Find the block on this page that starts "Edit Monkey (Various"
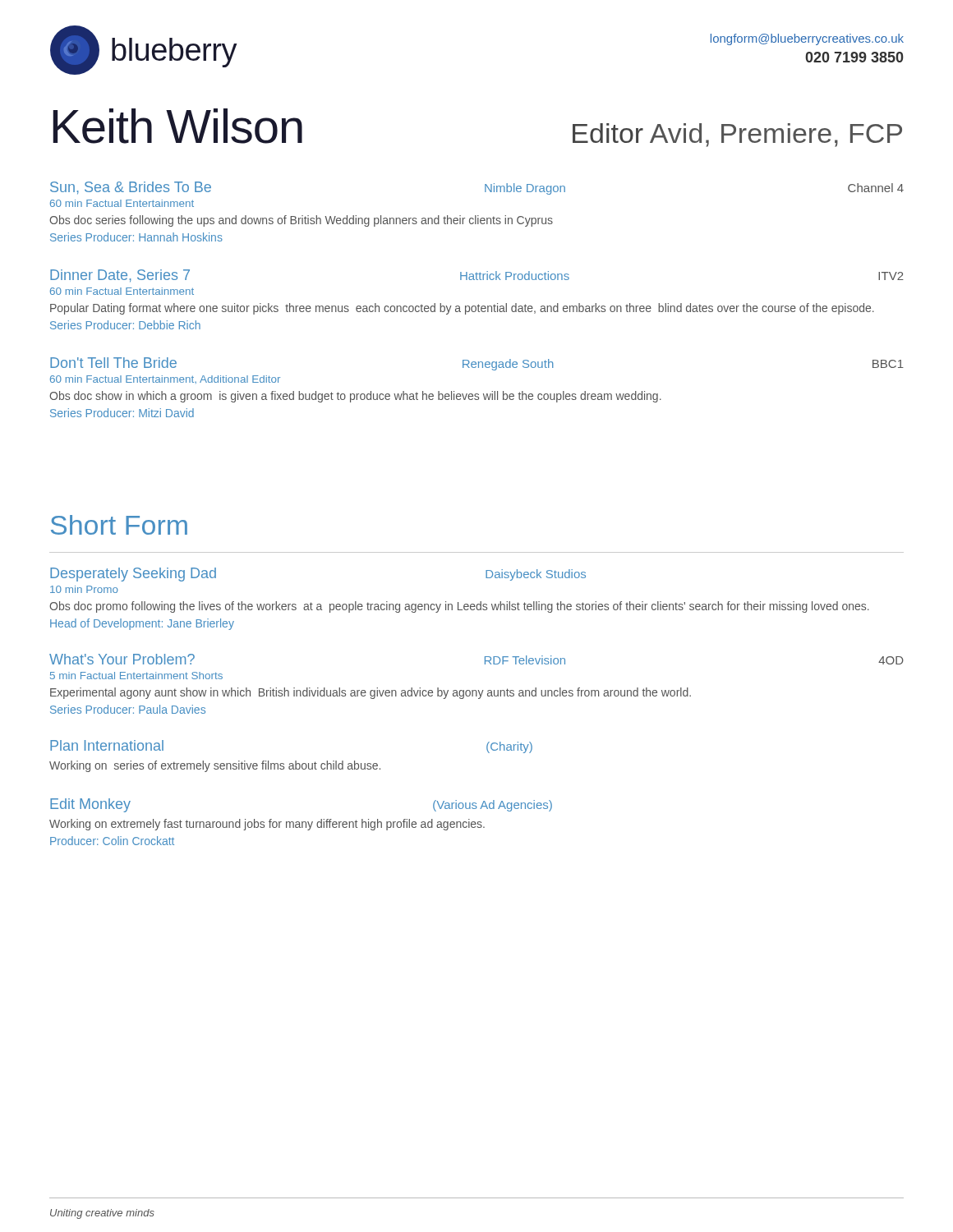The image size is (953, 1232). coord(476,822)
